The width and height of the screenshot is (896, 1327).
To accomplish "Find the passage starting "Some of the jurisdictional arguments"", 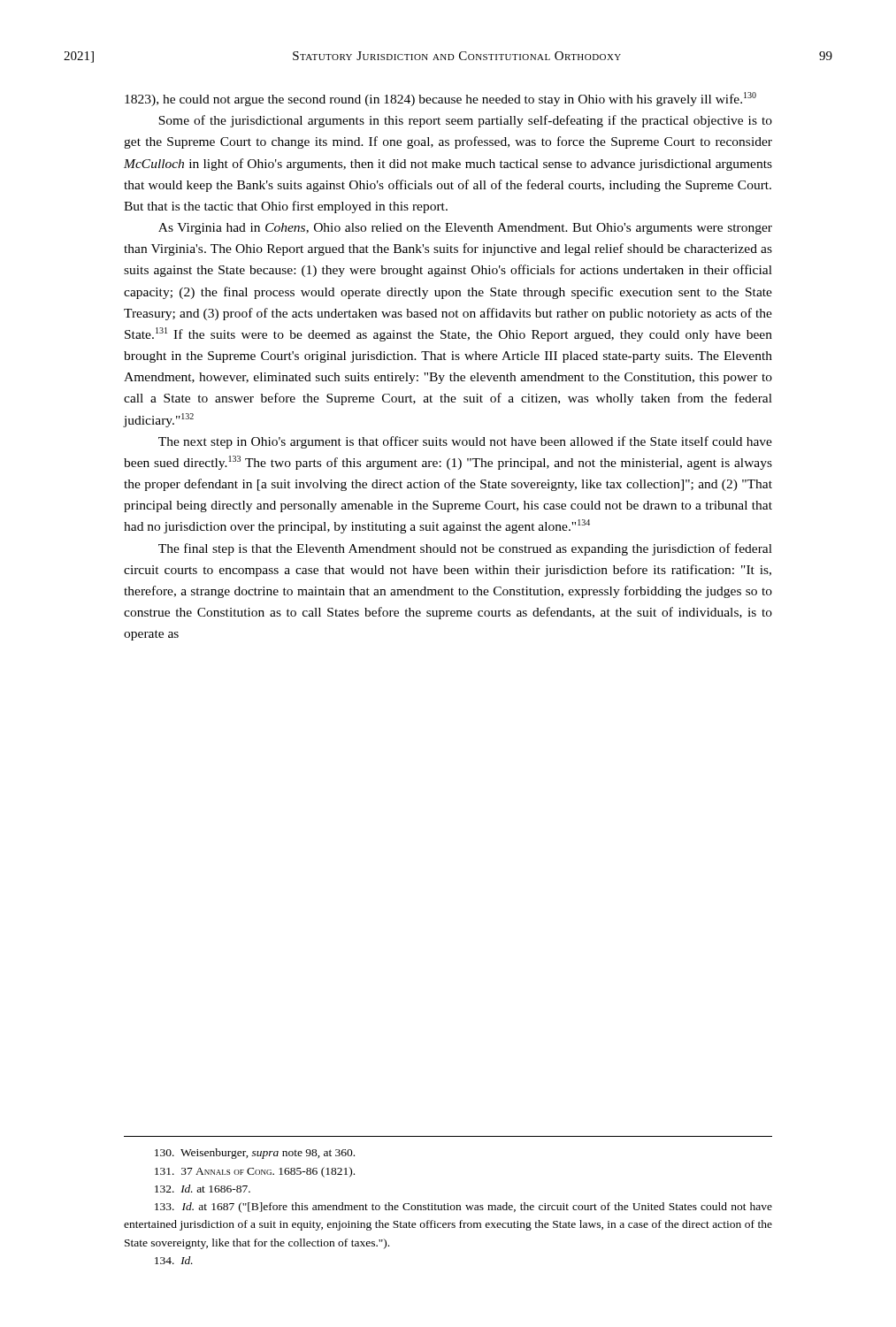I will 448,163.
